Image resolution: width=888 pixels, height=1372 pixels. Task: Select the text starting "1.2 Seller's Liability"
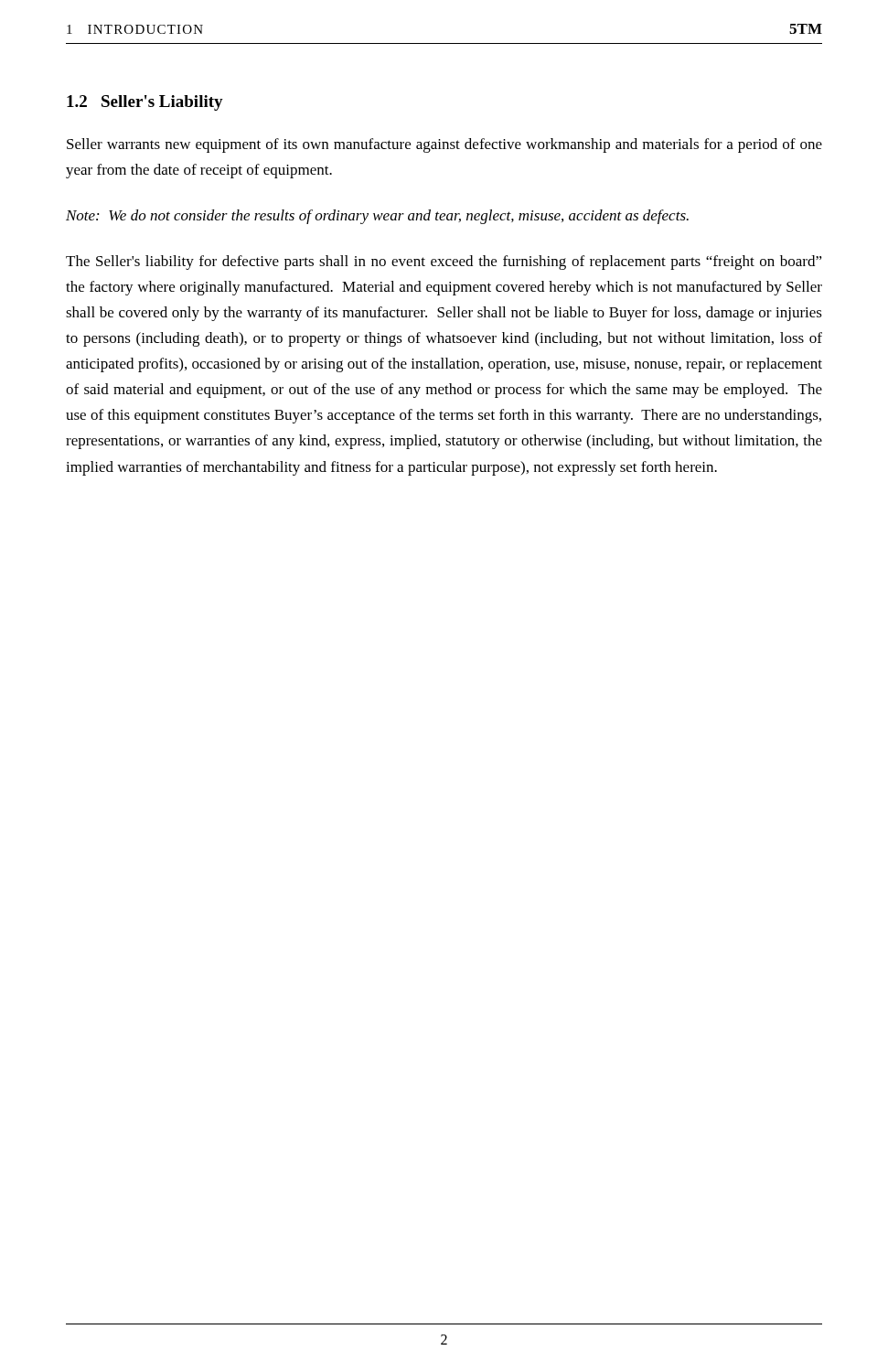coord(144,101)
